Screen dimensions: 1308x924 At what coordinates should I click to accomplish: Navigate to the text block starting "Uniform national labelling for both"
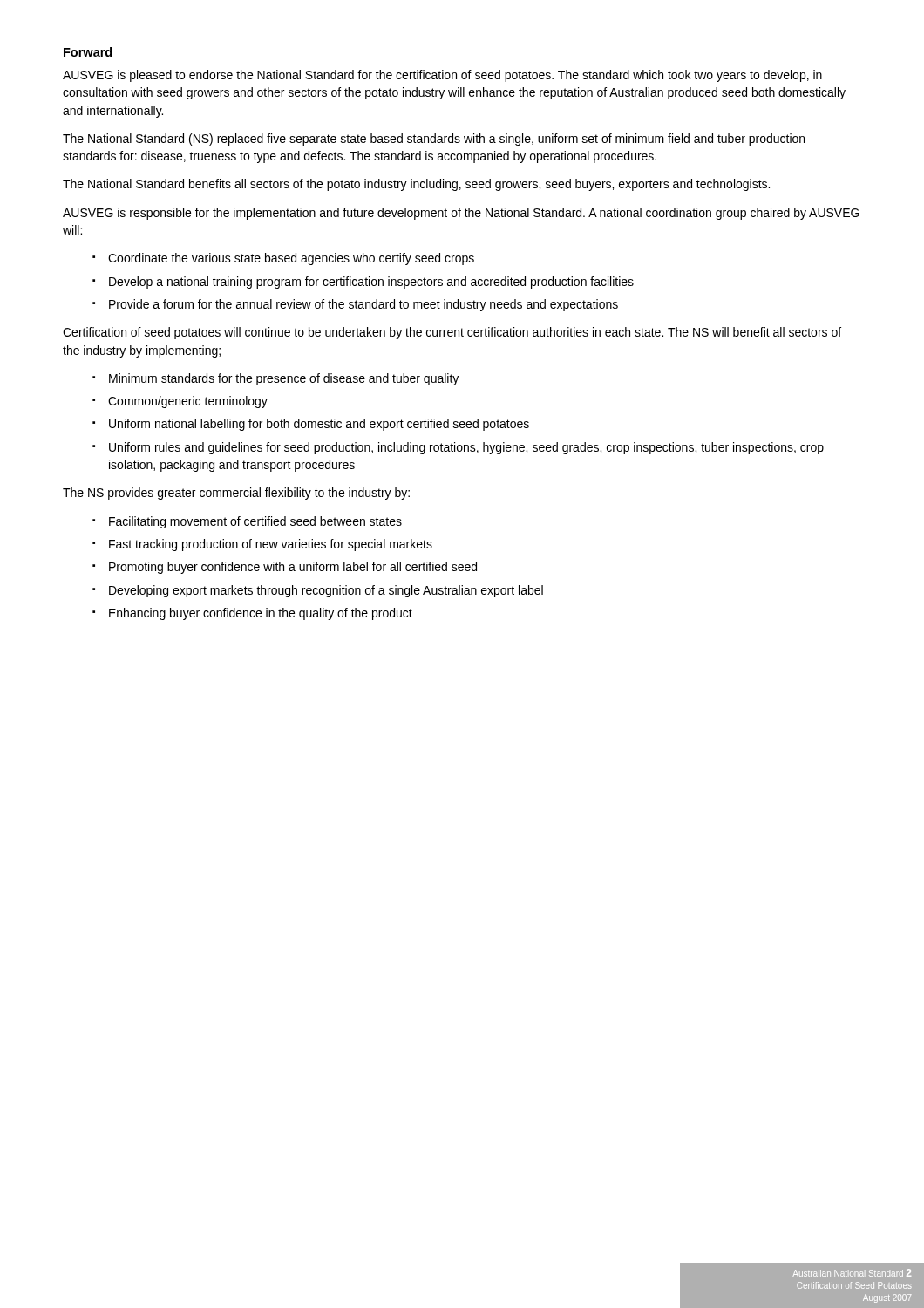[x=319, y=424]
